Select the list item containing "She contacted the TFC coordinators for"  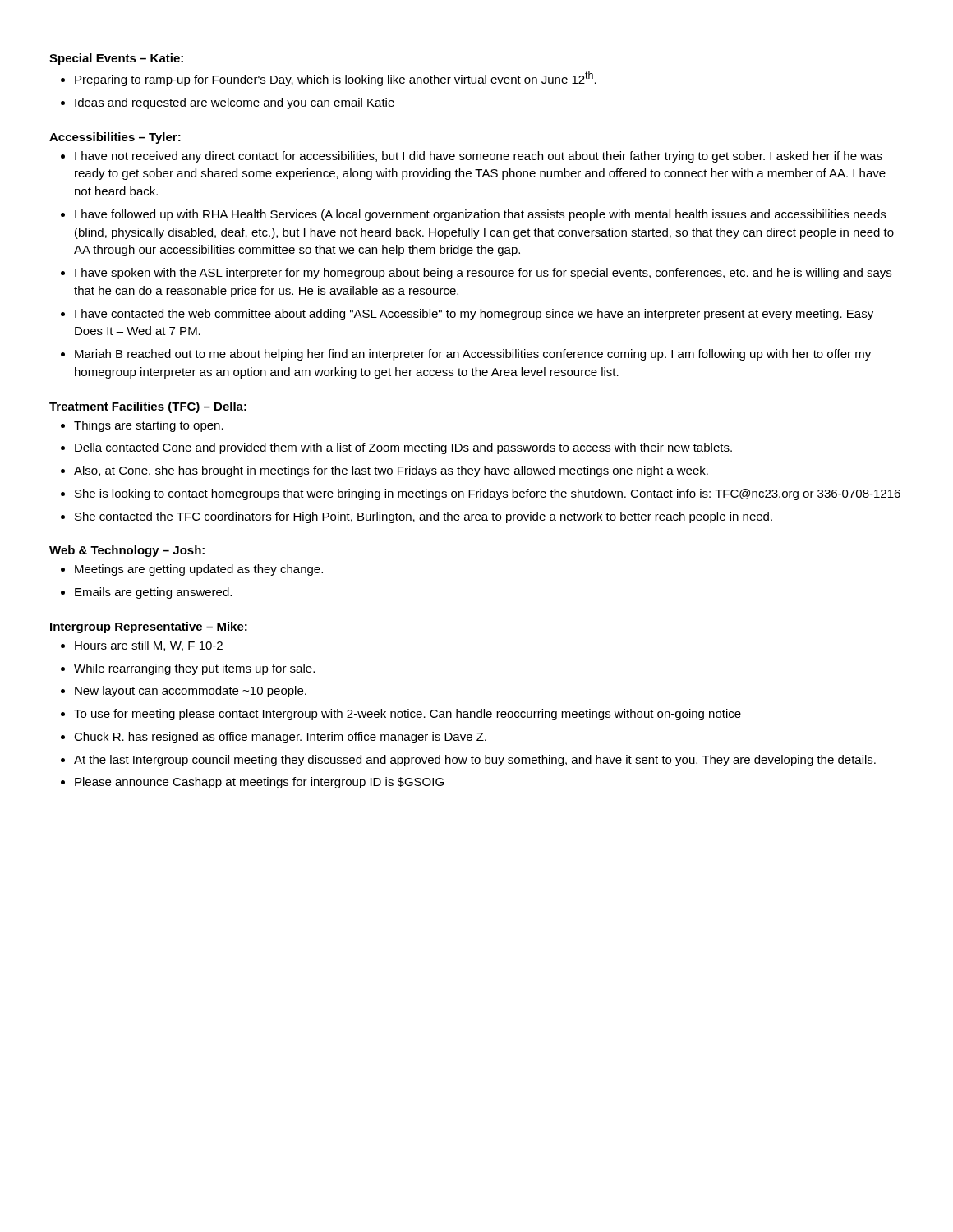pos(424,516)
